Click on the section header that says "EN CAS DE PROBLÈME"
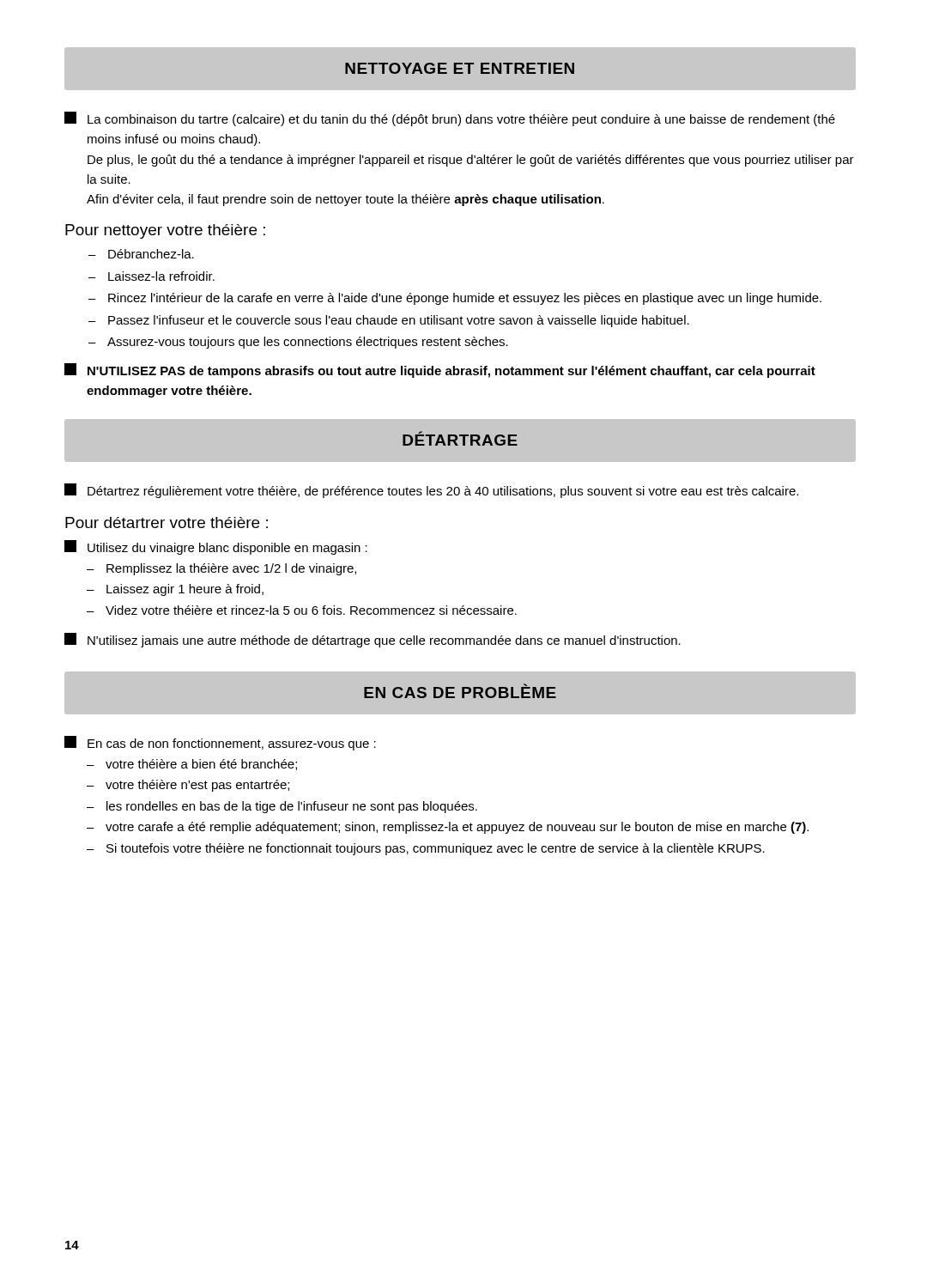The height and width of the screenshot is (1288, 933). pyautogui.click(x=460, y=692)
